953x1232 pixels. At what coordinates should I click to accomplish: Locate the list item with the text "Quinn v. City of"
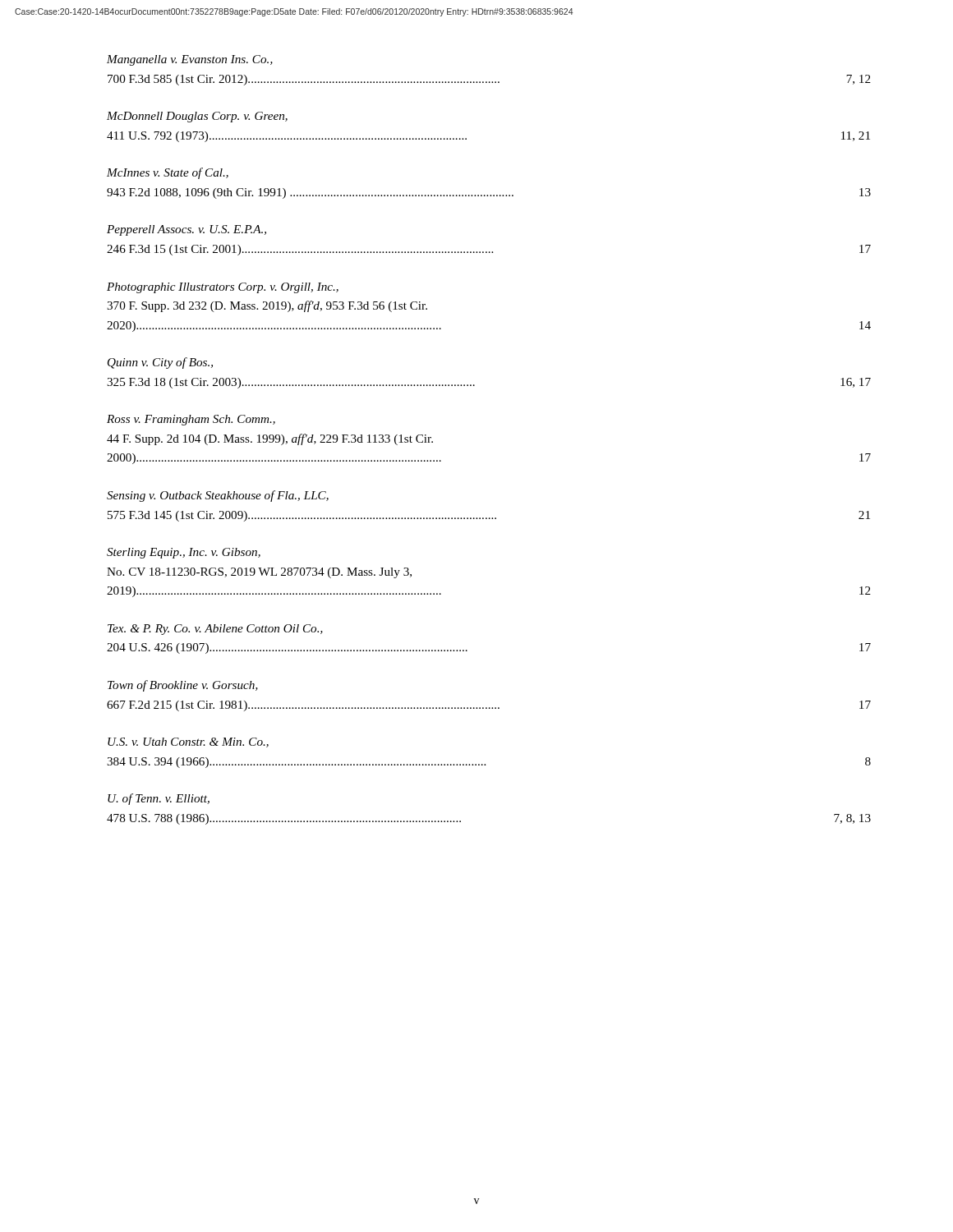[x=160, y=363]
